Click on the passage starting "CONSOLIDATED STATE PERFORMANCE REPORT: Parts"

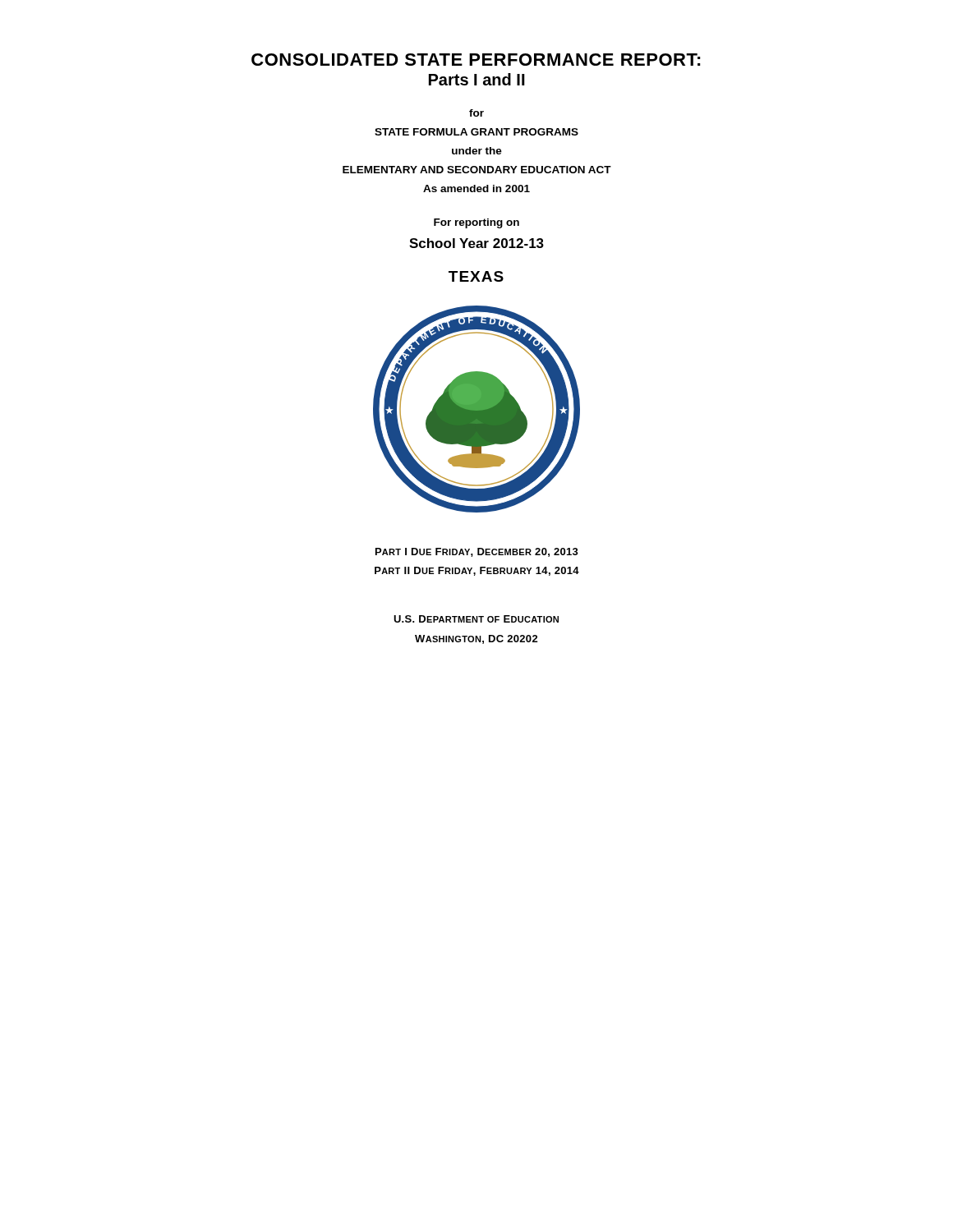(476, 69)
